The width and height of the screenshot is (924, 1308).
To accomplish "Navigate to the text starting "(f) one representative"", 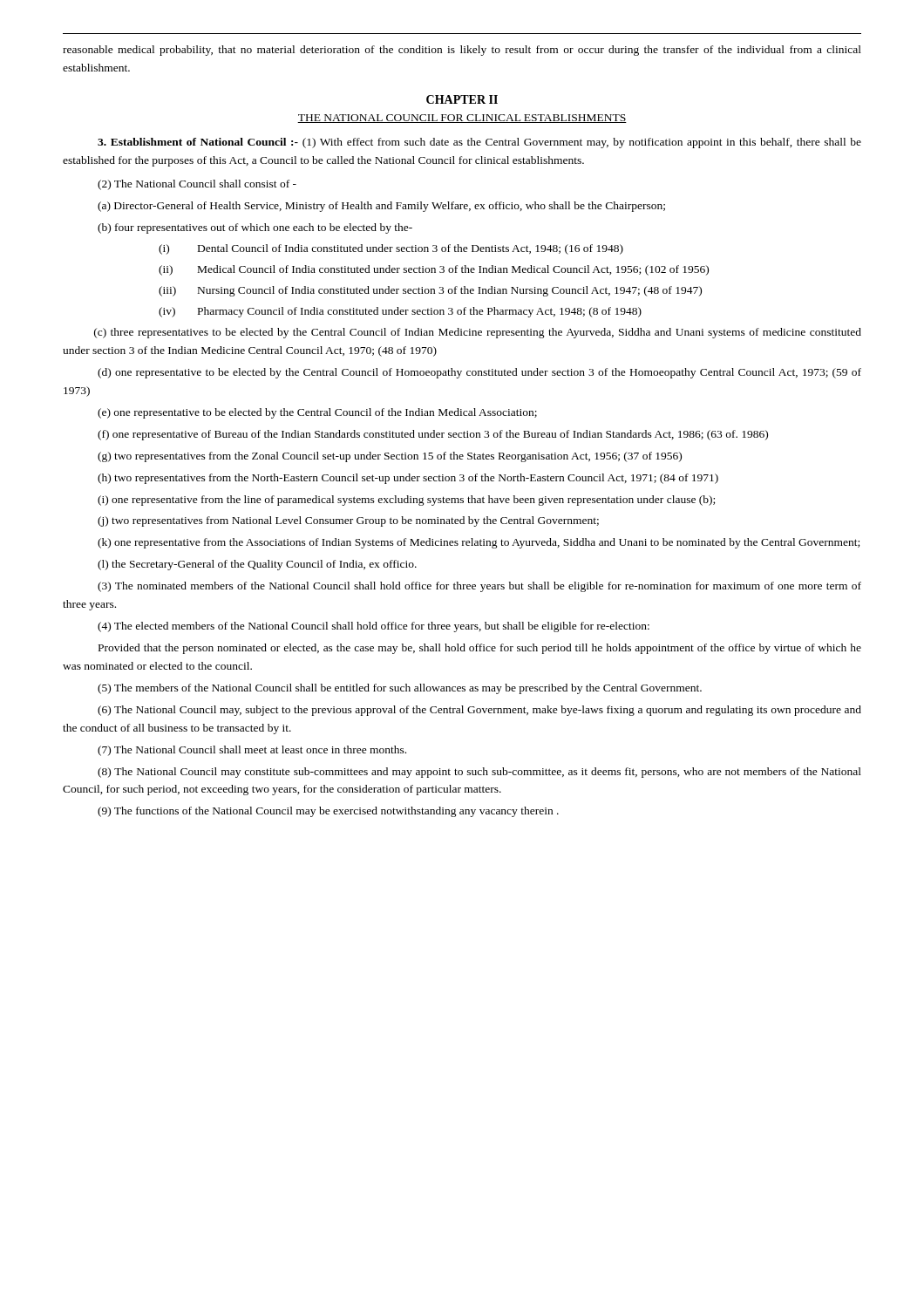I will 433,434.
